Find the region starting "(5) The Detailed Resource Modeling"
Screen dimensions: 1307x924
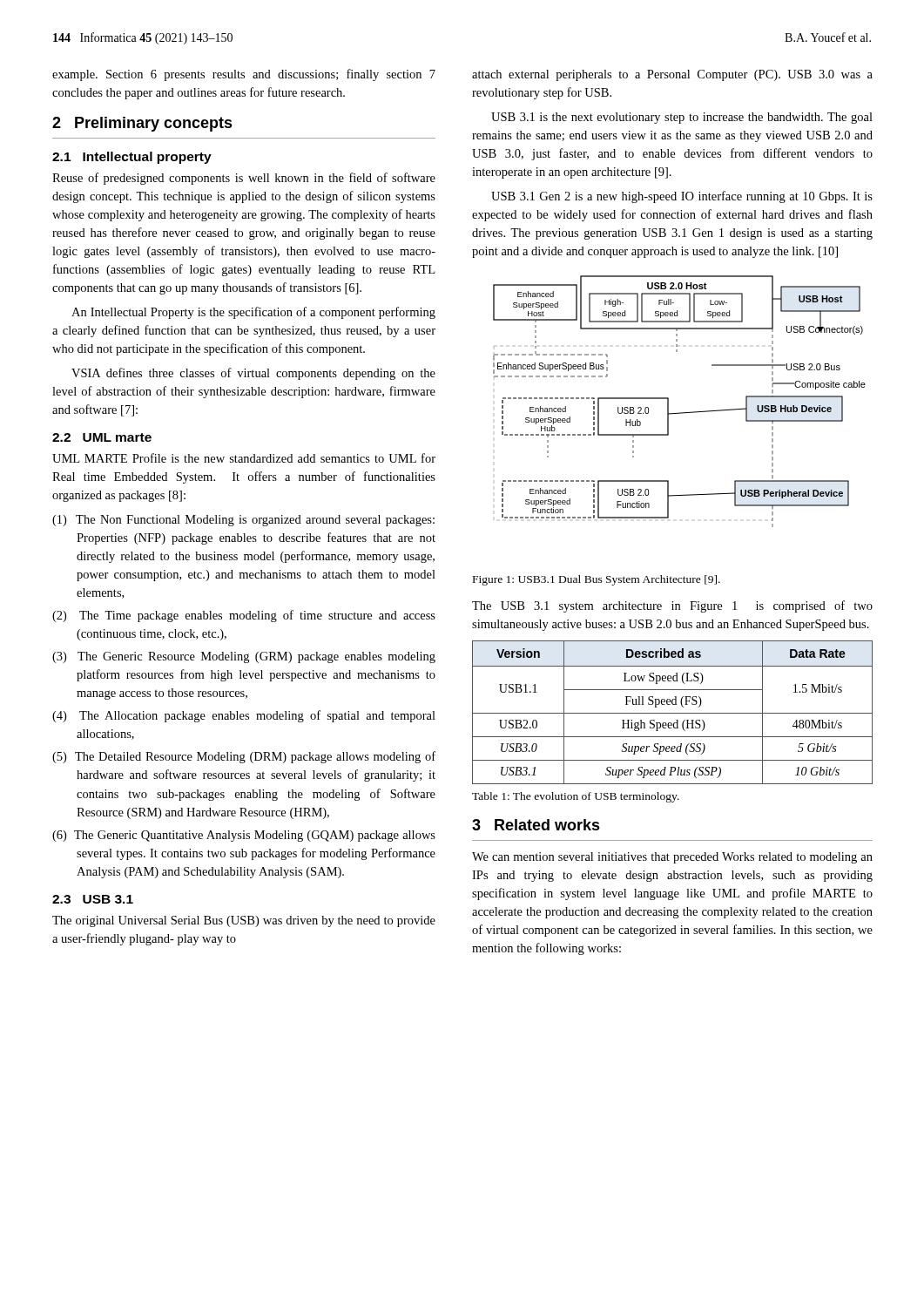[x=244, y=784]
